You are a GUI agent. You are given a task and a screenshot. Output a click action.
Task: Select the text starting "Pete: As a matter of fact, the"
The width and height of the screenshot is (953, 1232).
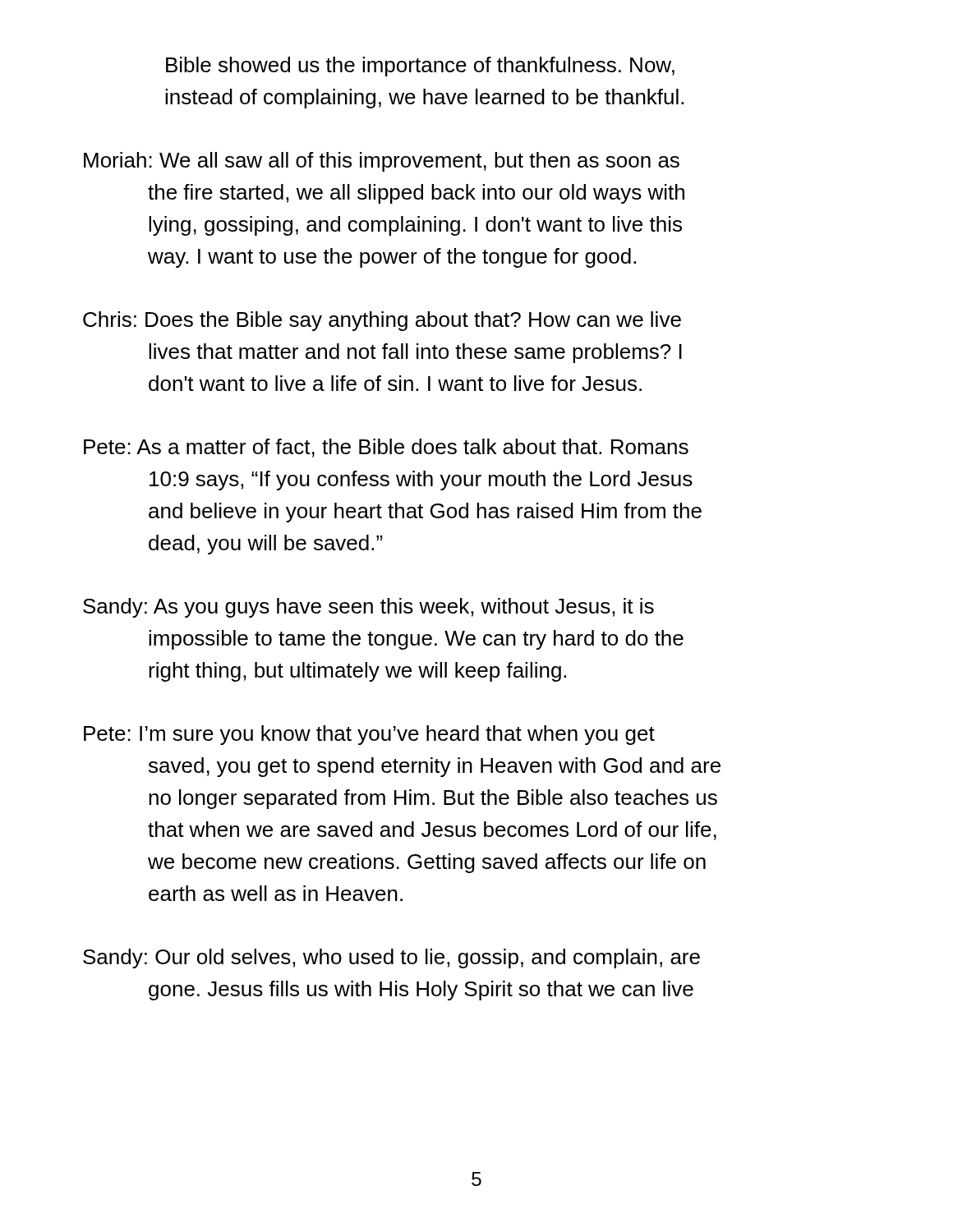(476, 495)
